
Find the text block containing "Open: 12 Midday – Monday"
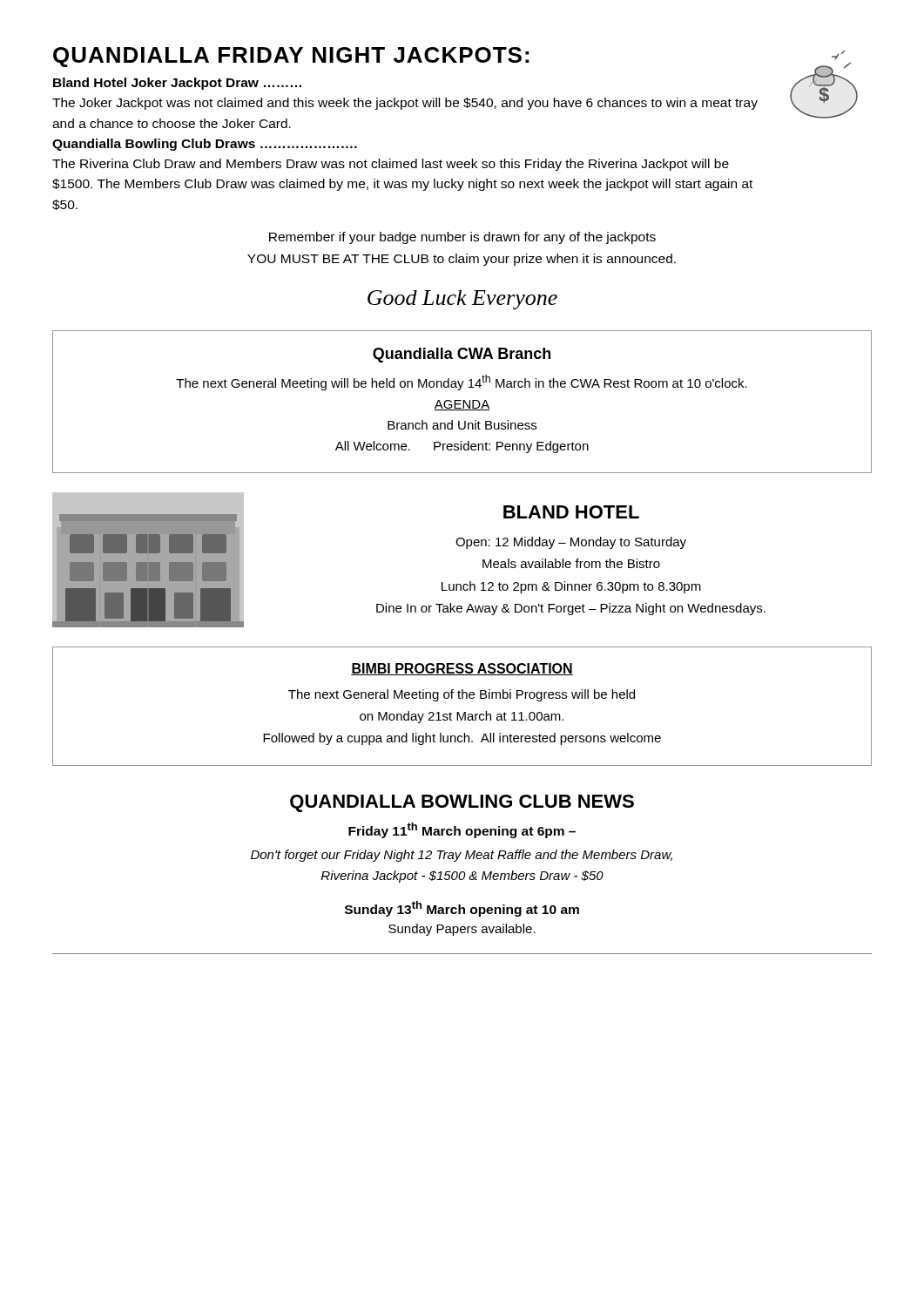tap(571, 575)
